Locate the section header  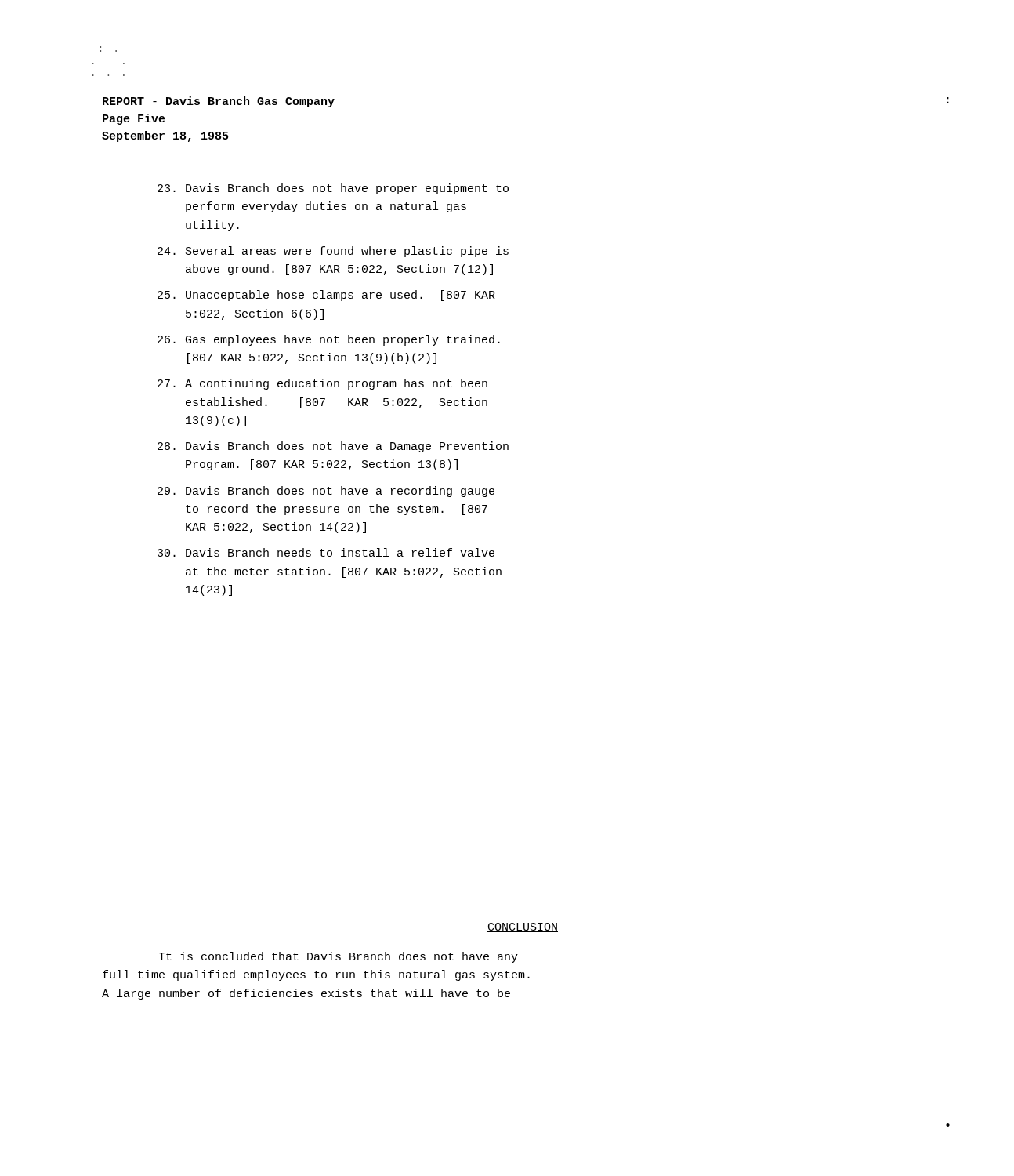523,928
